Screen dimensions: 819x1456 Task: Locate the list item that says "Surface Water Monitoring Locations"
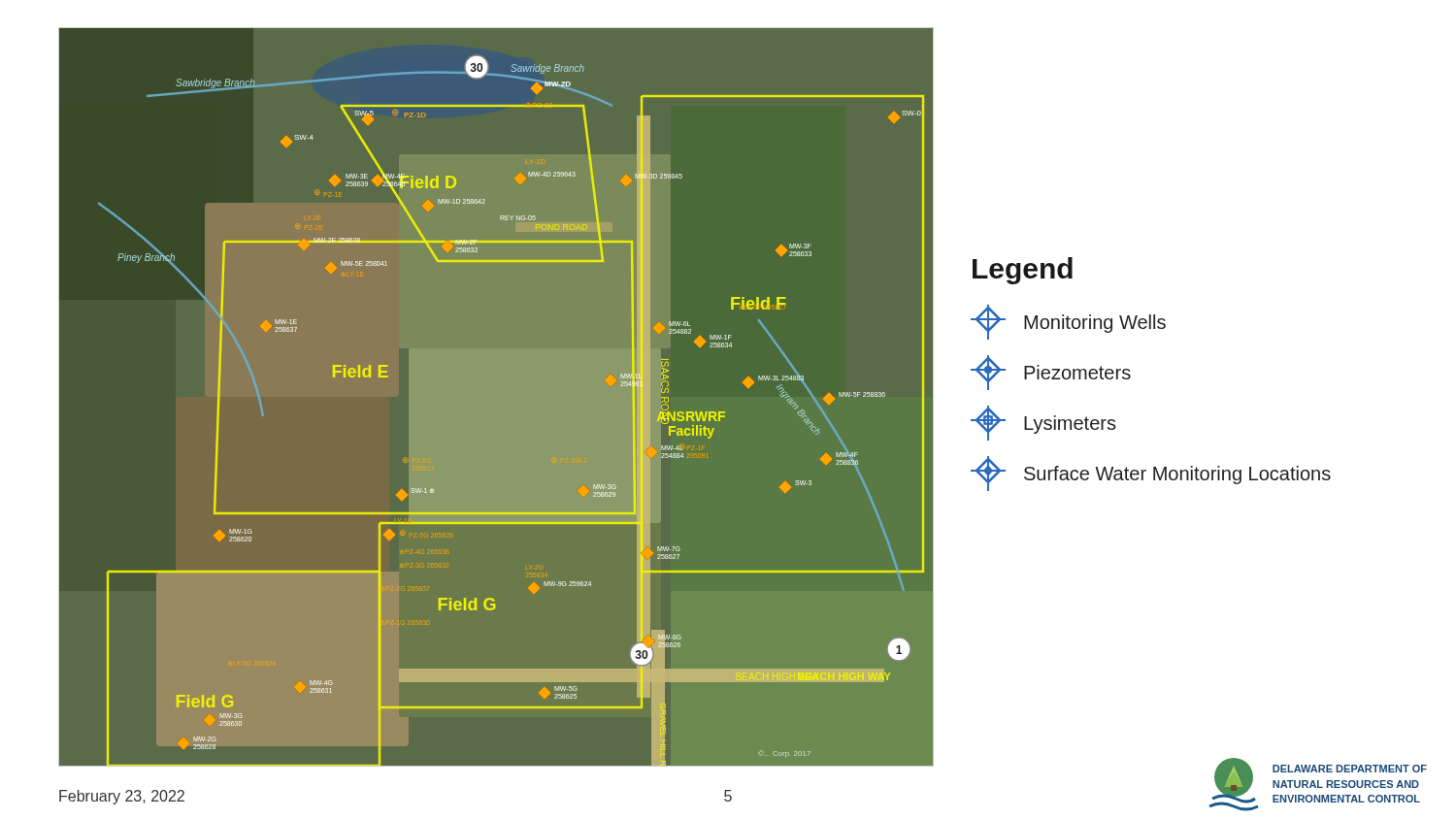click(1151, 474)
